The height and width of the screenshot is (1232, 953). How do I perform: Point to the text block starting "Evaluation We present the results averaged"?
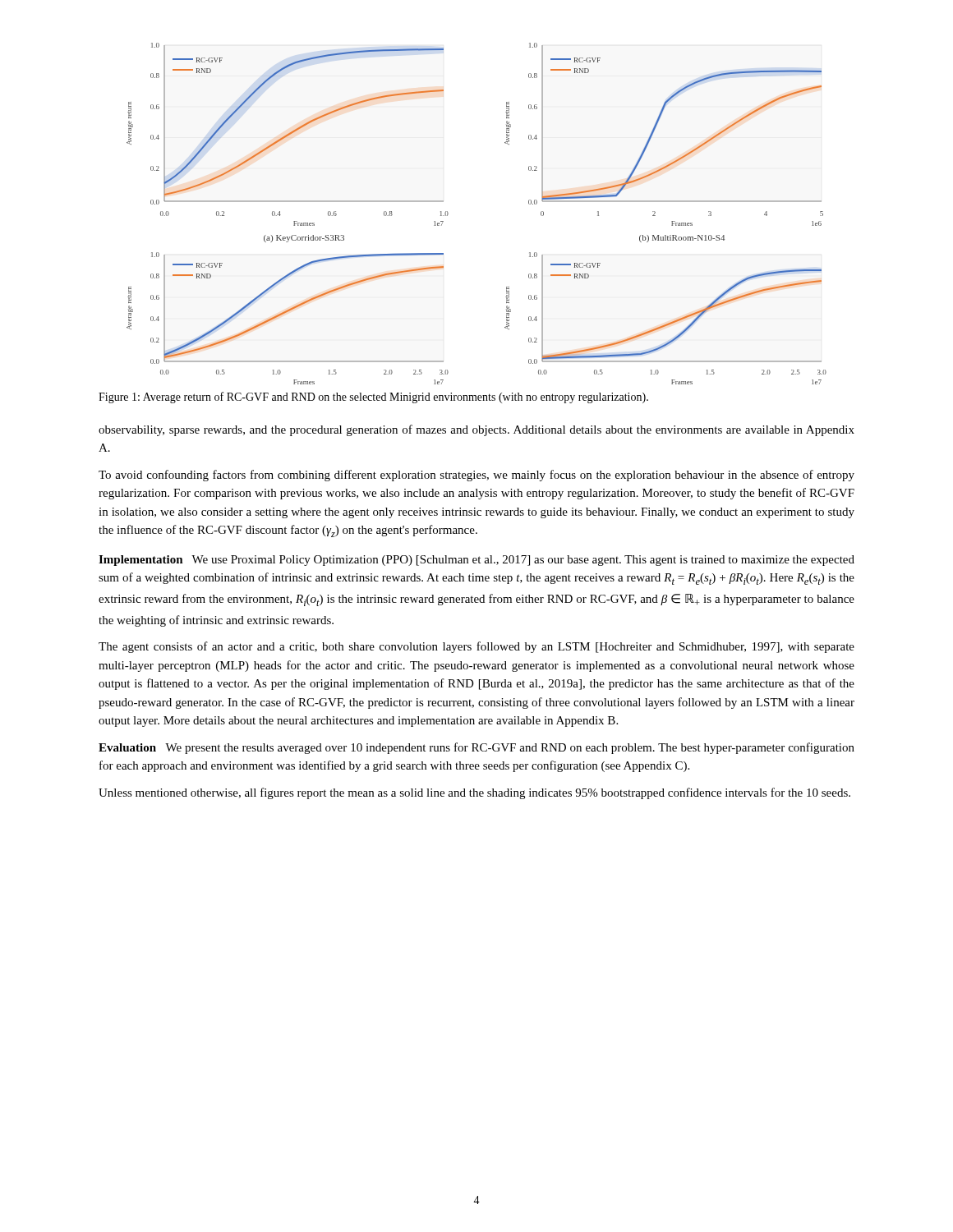476,757
